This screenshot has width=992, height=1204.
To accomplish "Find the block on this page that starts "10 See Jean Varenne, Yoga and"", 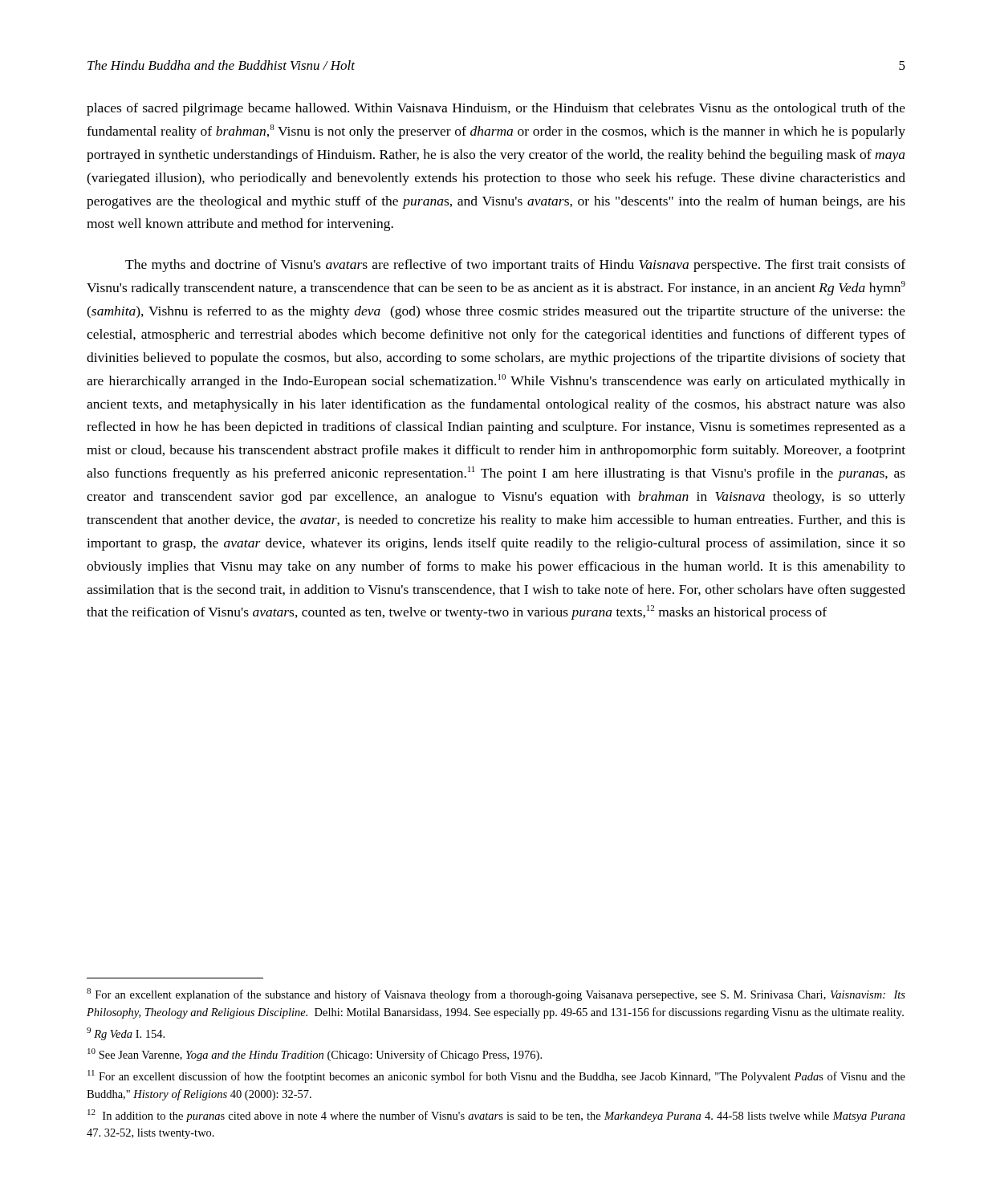I will click(496, 1056).
